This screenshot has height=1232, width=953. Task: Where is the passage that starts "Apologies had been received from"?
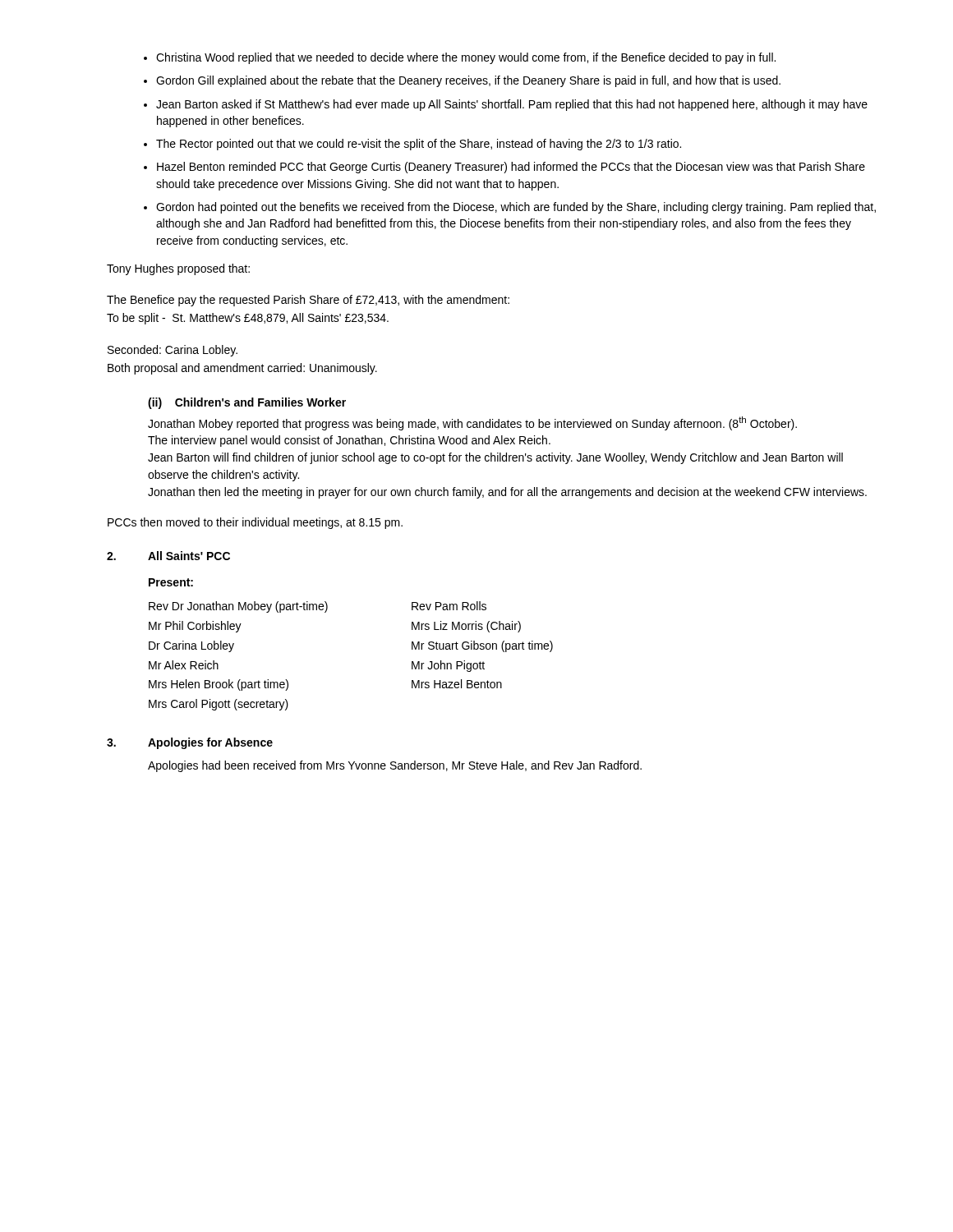395,765
